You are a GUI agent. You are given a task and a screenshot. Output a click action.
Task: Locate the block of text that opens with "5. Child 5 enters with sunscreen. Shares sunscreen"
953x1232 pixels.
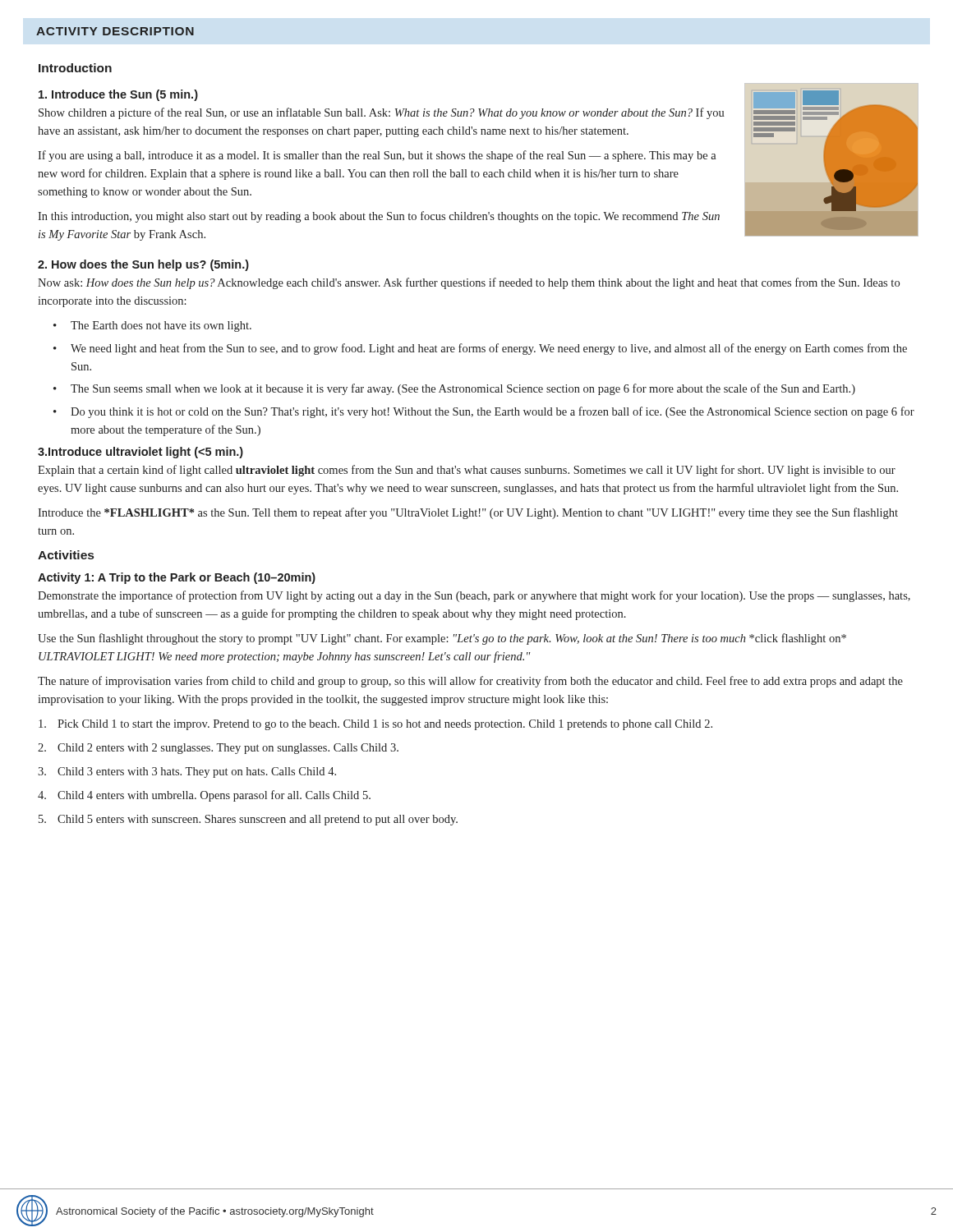tap(248, 820)
